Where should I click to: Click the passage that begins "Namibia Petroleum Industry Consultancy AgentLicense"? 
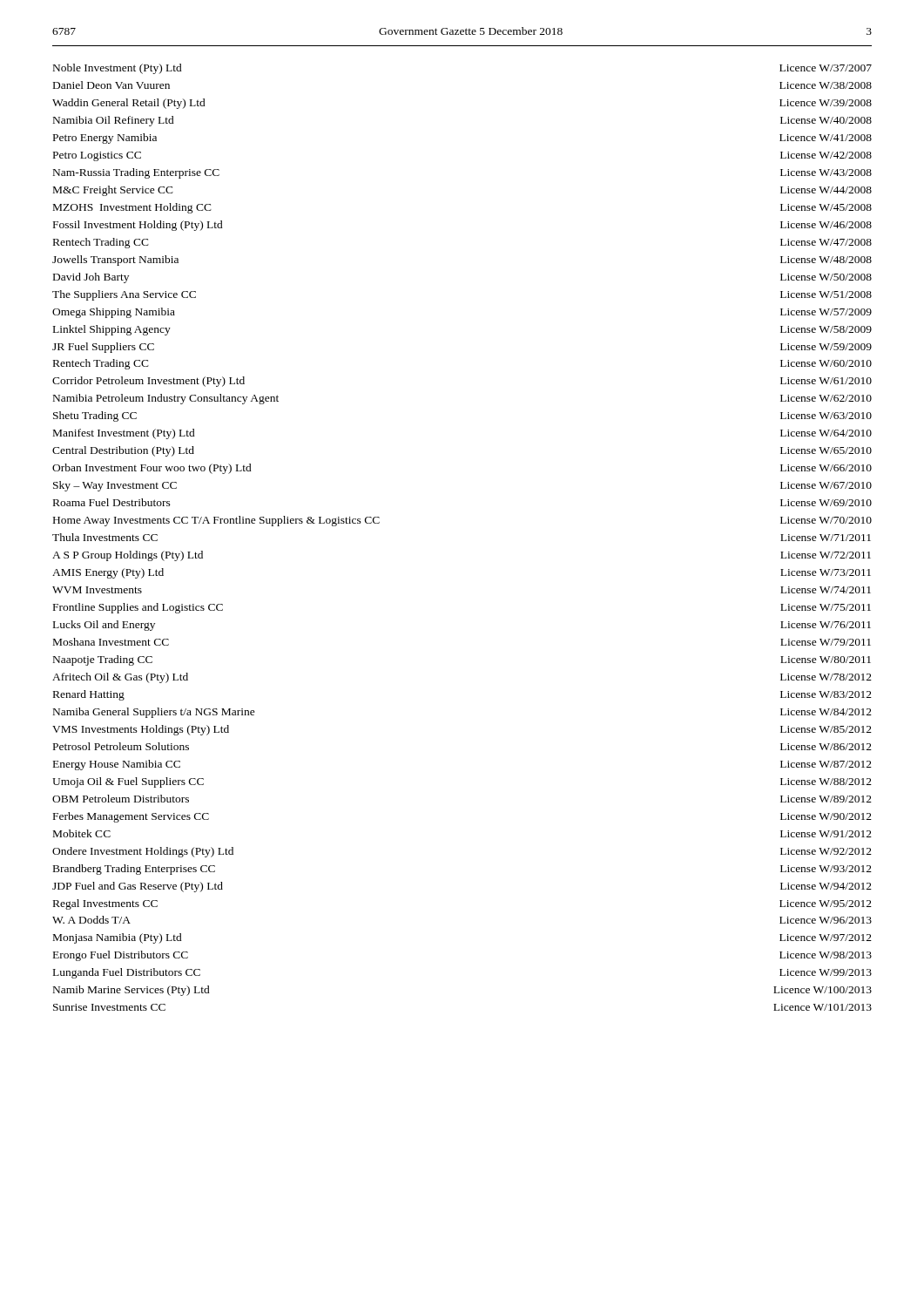[x=161, y=399]
